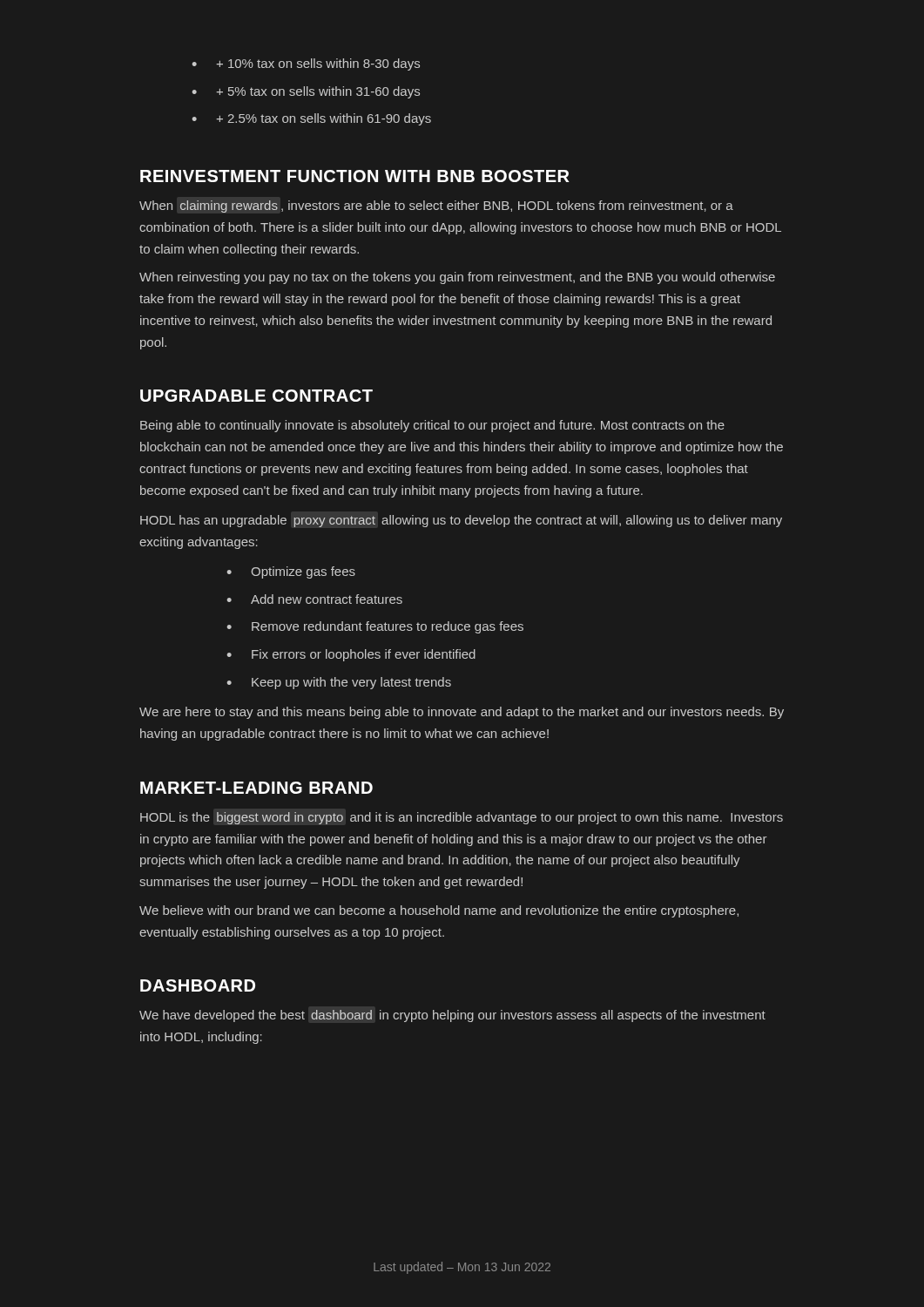Click on the list item with the text "• Optimize gas fees"

(x=291, y=573)
